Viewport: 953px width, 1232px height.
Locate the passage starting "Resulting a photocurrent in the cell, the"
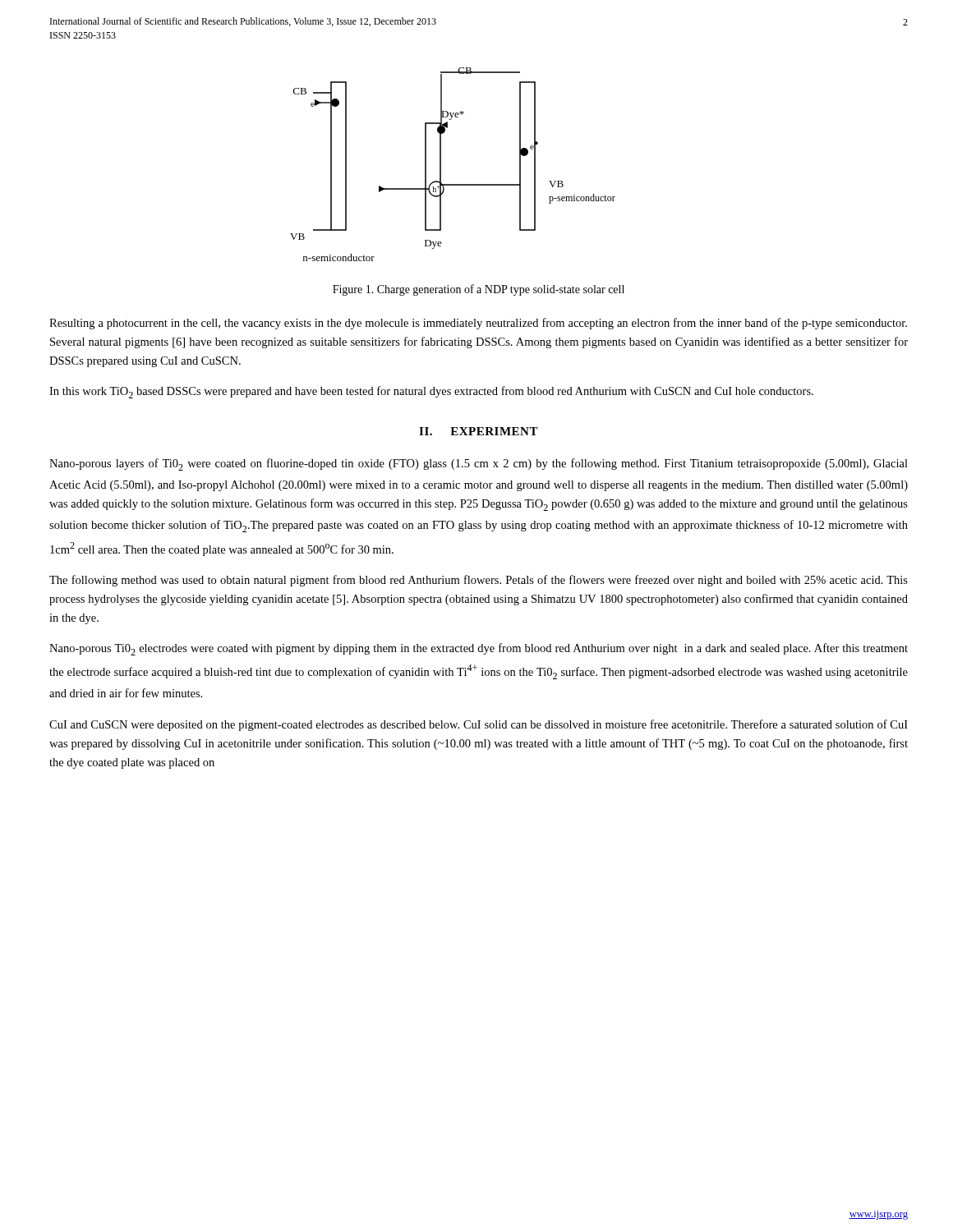(479, 342)
